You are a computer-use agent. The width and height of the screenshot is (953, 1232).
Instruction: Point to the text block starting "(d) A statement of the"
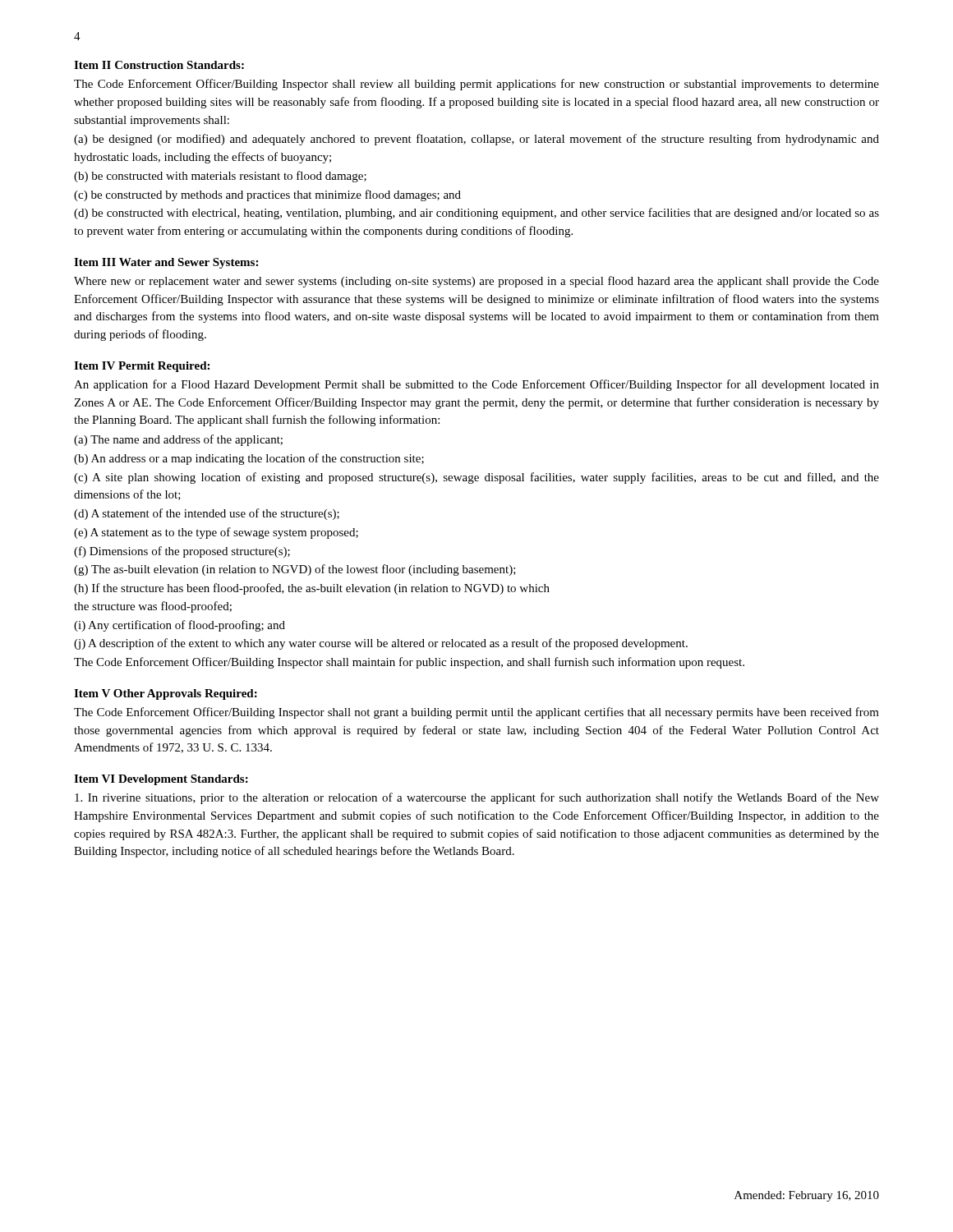pos(207,513)
